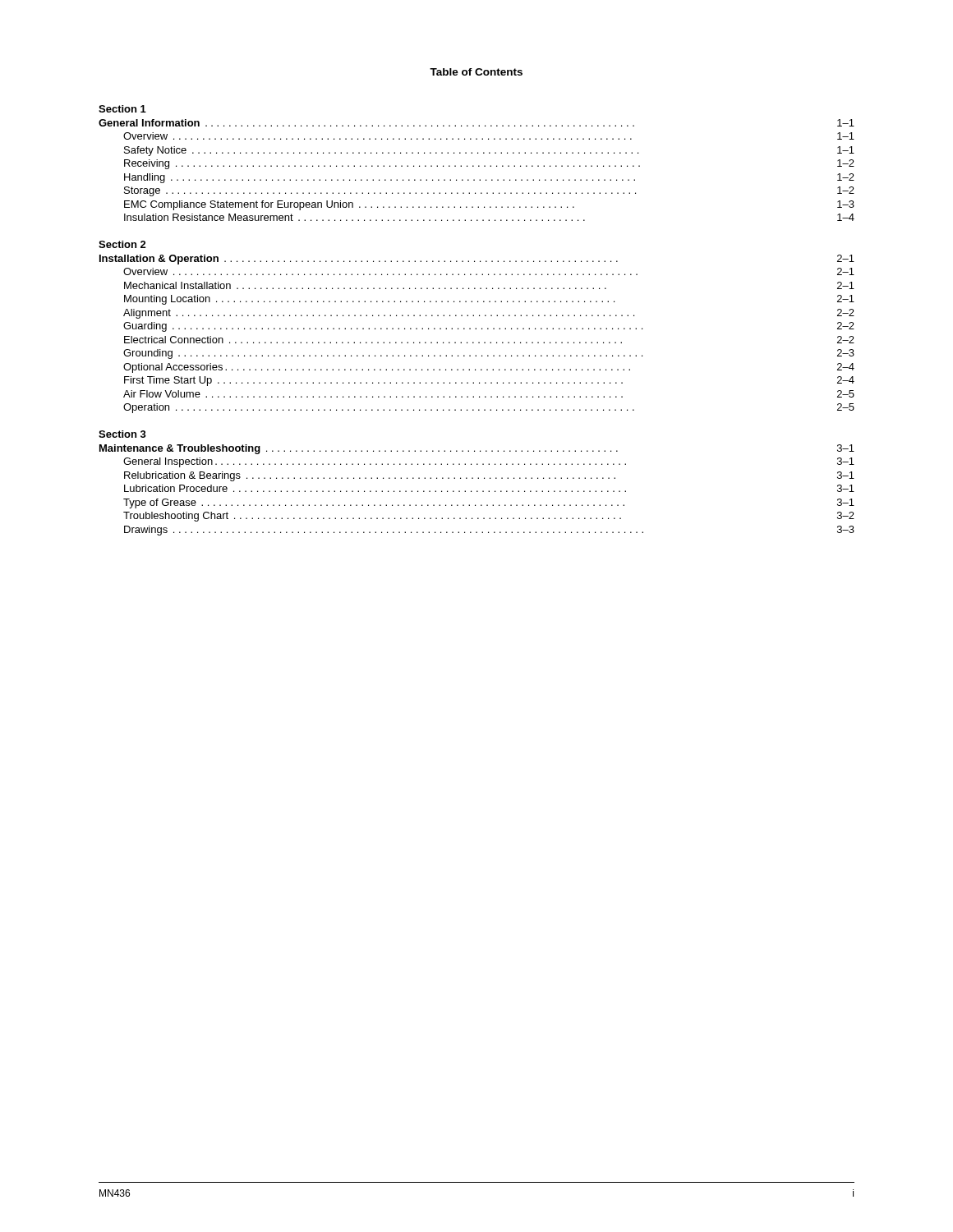Where is the passage that starts "Installation & Operation . . ."?
The image size is (953, 1232).
tap(476, 258)
